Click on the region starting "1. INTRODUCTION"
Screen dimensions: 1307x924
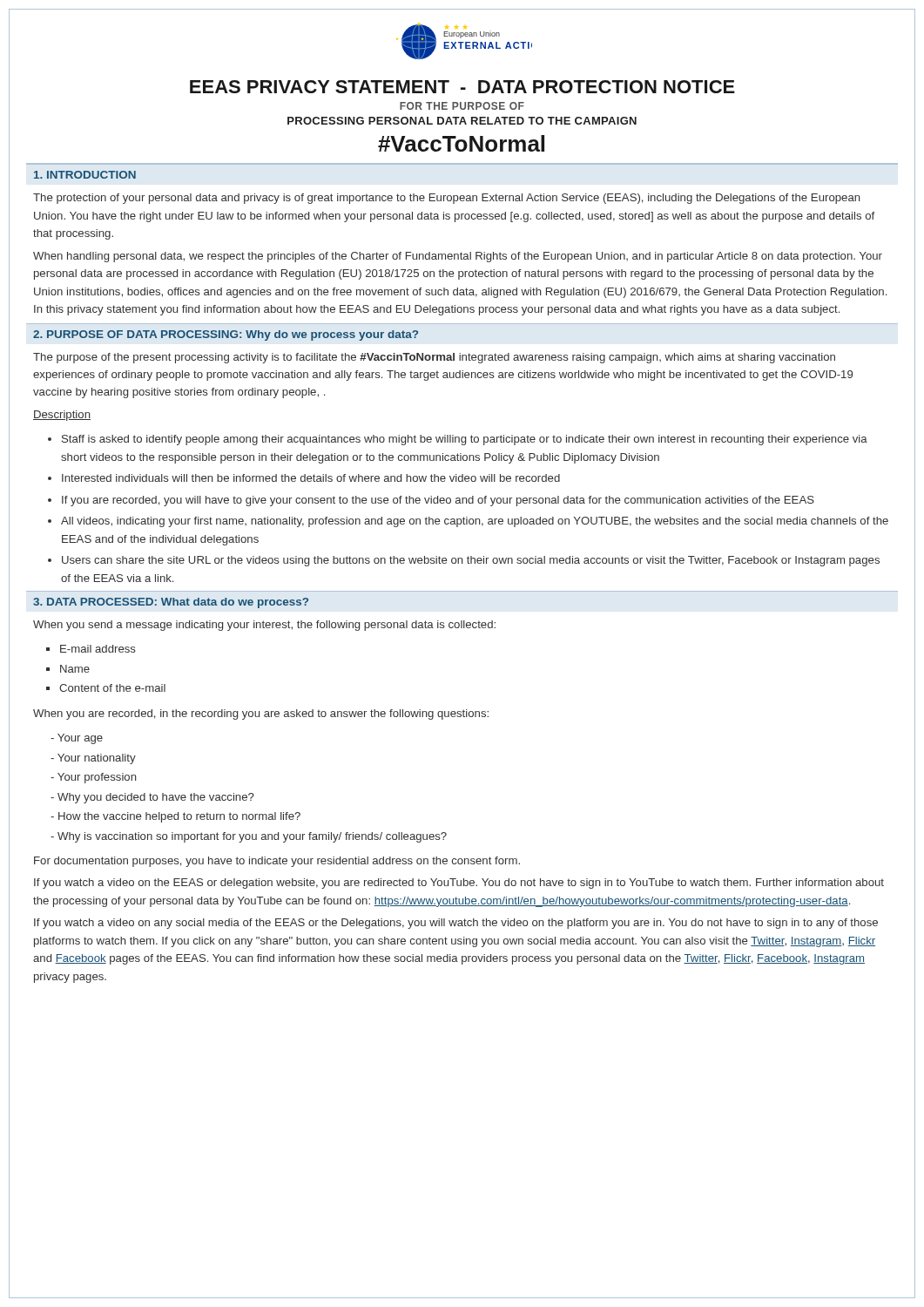[x=85, y=175]
